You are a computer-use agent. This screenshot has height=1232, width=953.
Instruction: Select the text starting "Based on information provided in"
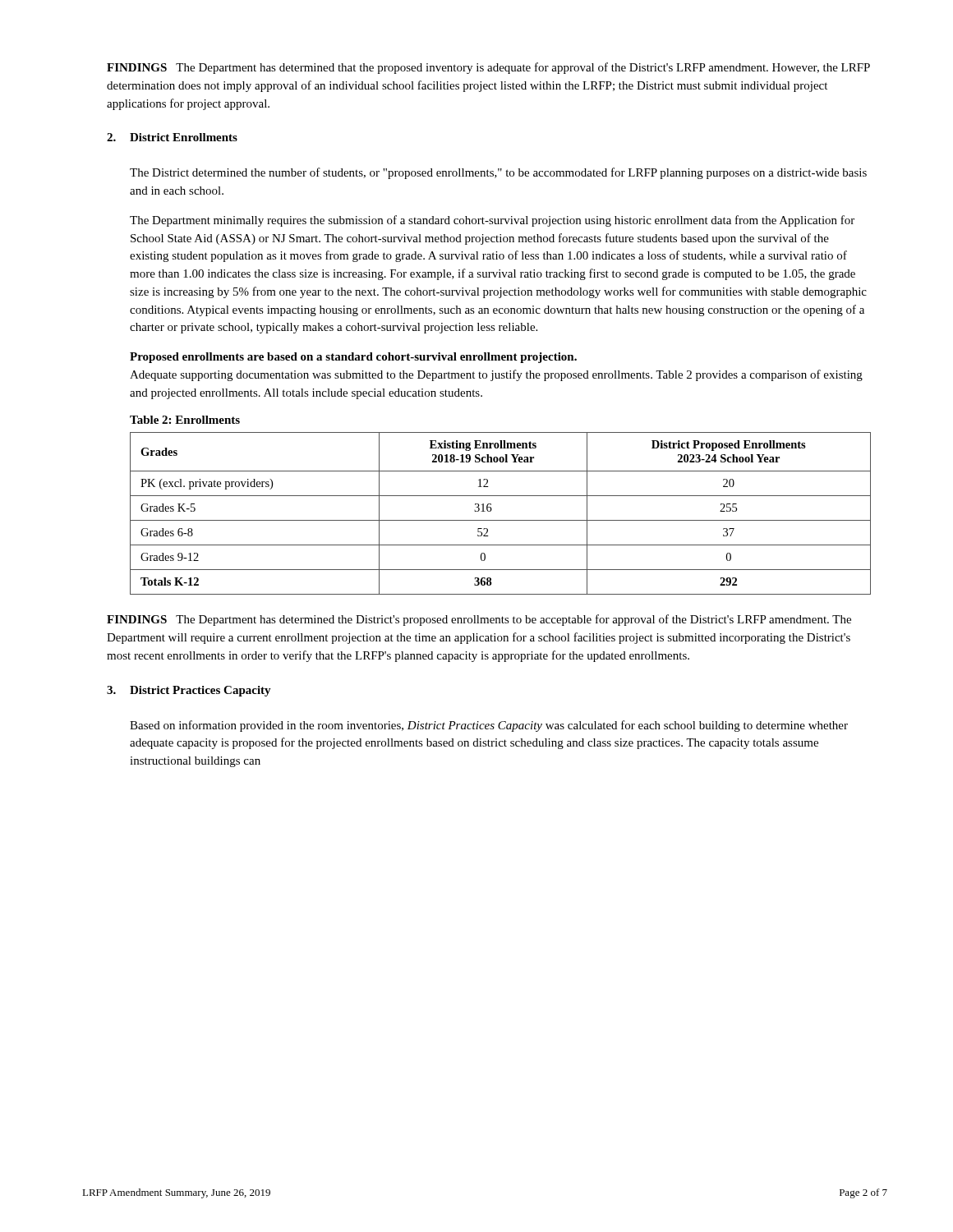click(x=500, y=743)
